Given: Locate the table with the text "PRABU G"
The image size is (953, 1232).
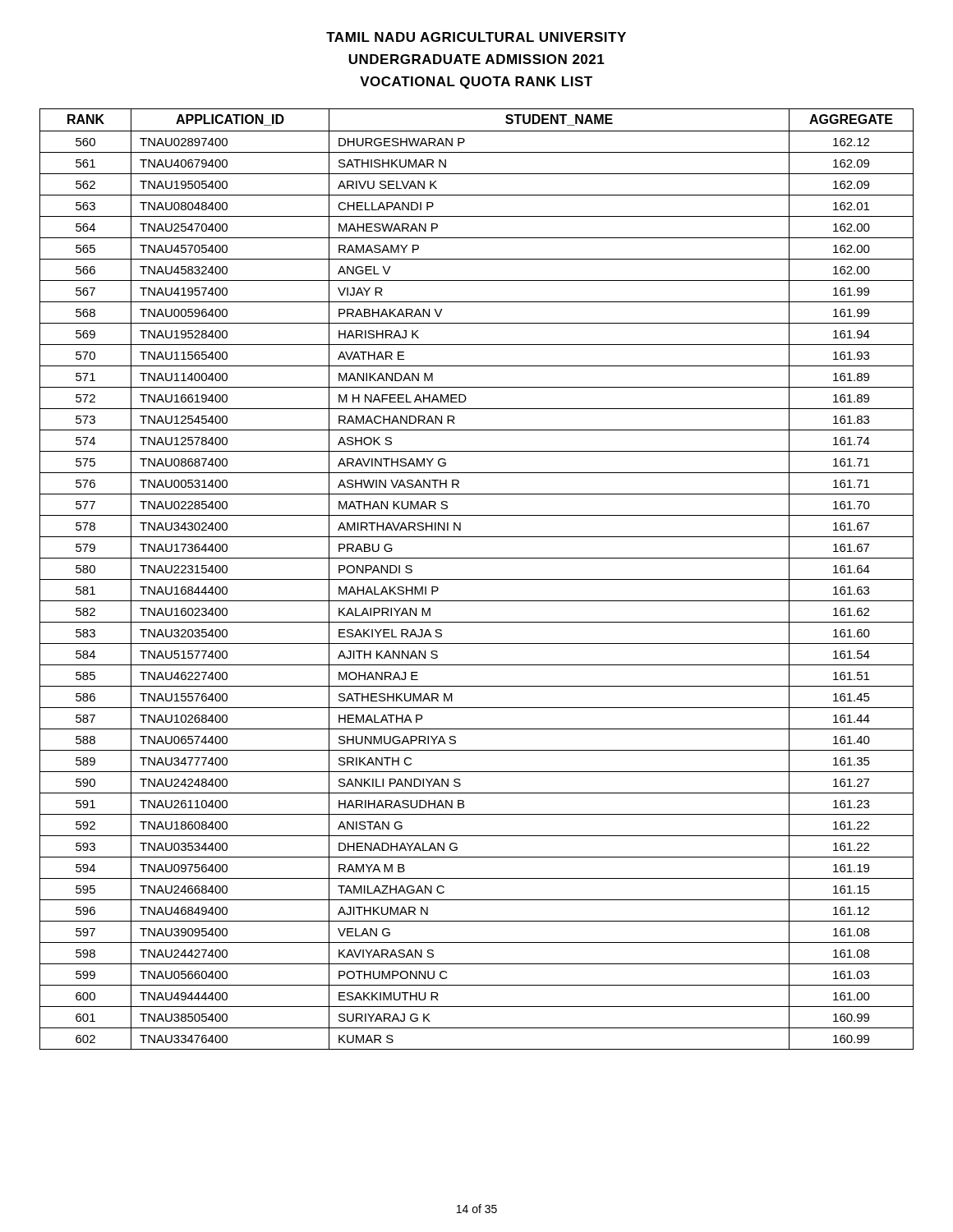Looking at the screenshot, I should (x=476, y=579).
